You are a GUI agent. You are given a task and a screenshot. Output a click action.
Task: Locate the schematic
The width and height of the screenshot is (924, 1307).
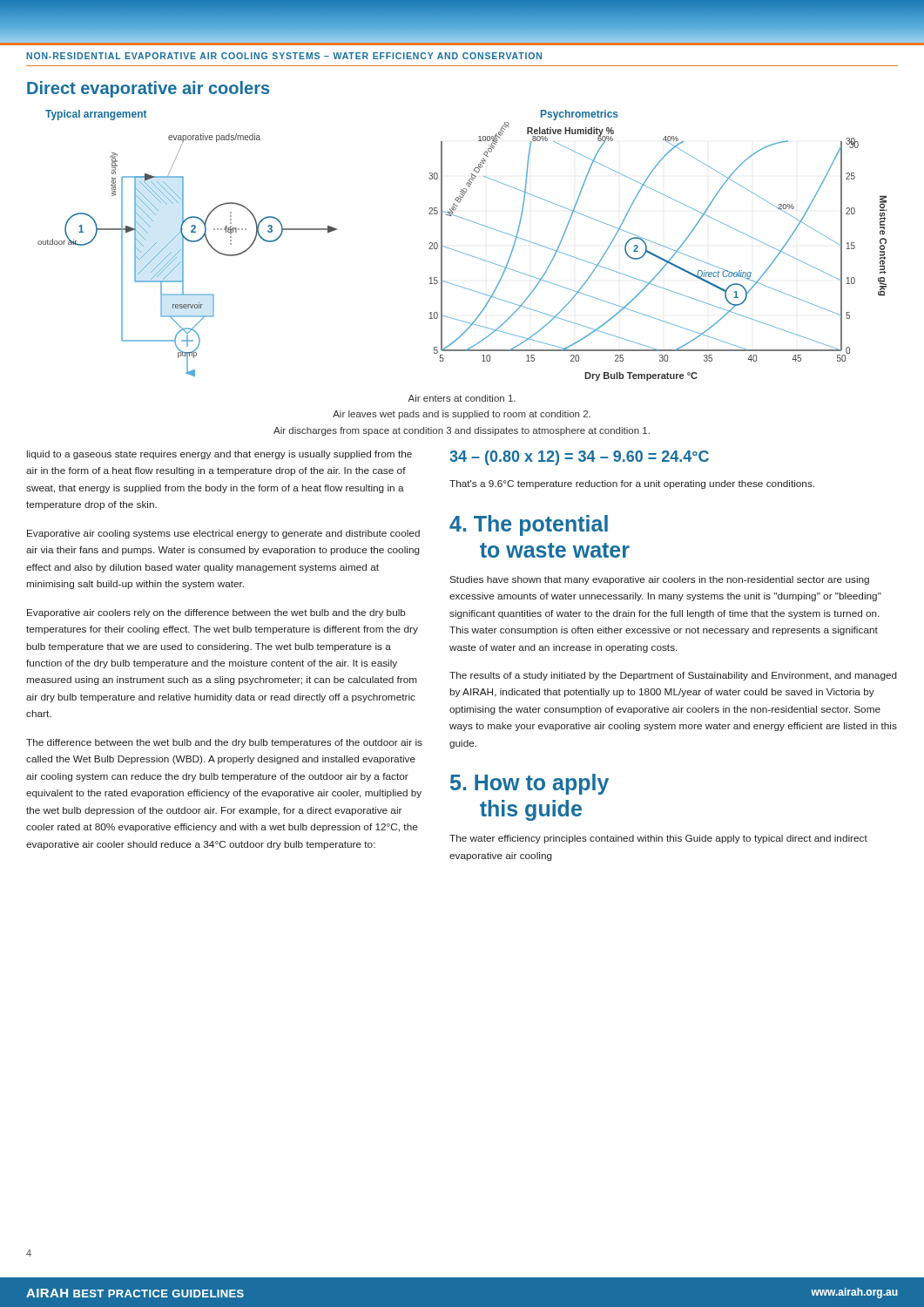[x=209, y=253]
